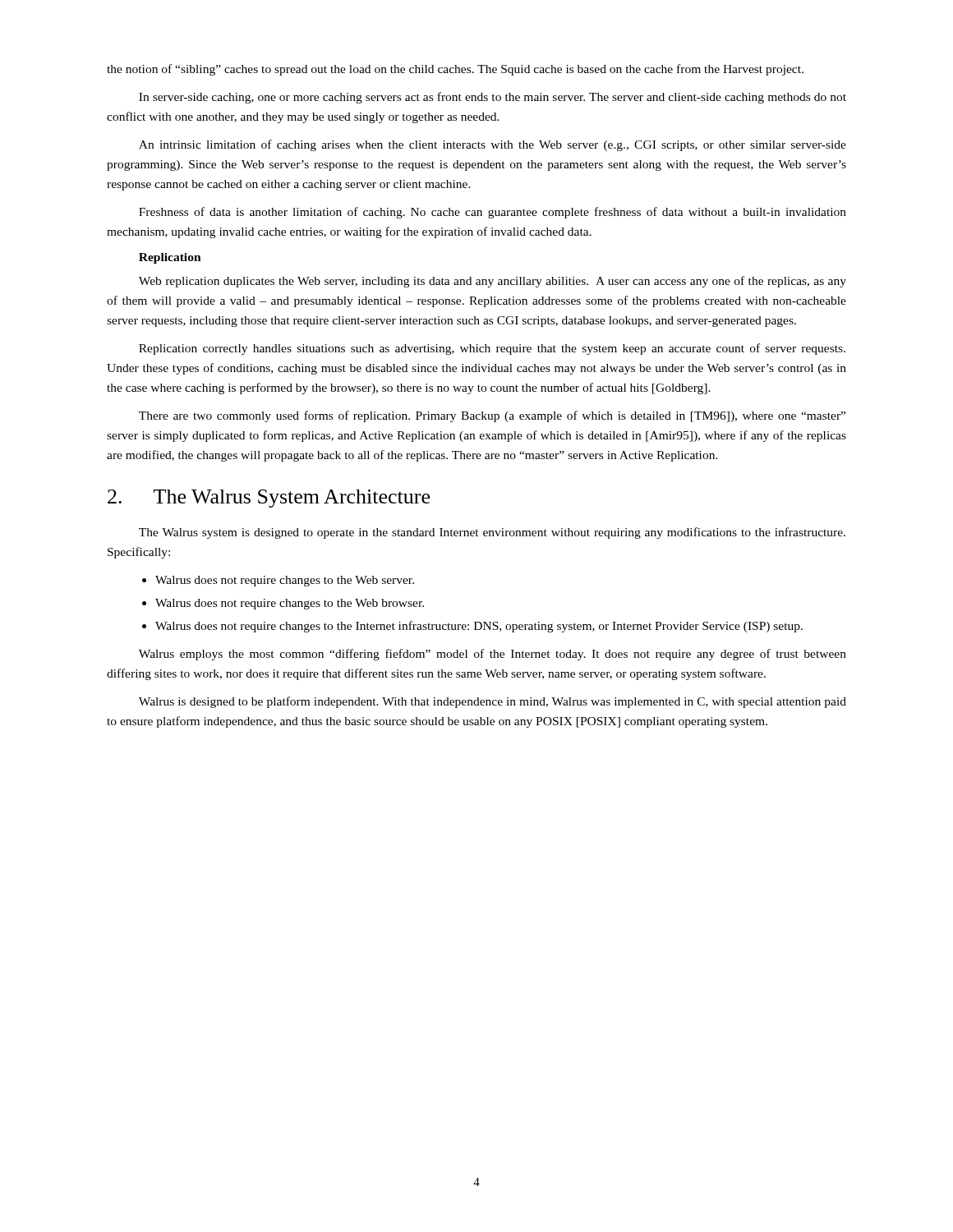The image size is (953, 1232).
Task: Where is the passage that starts "In server-side caching, one or more caching servers"?
Action: coord(476,106)
